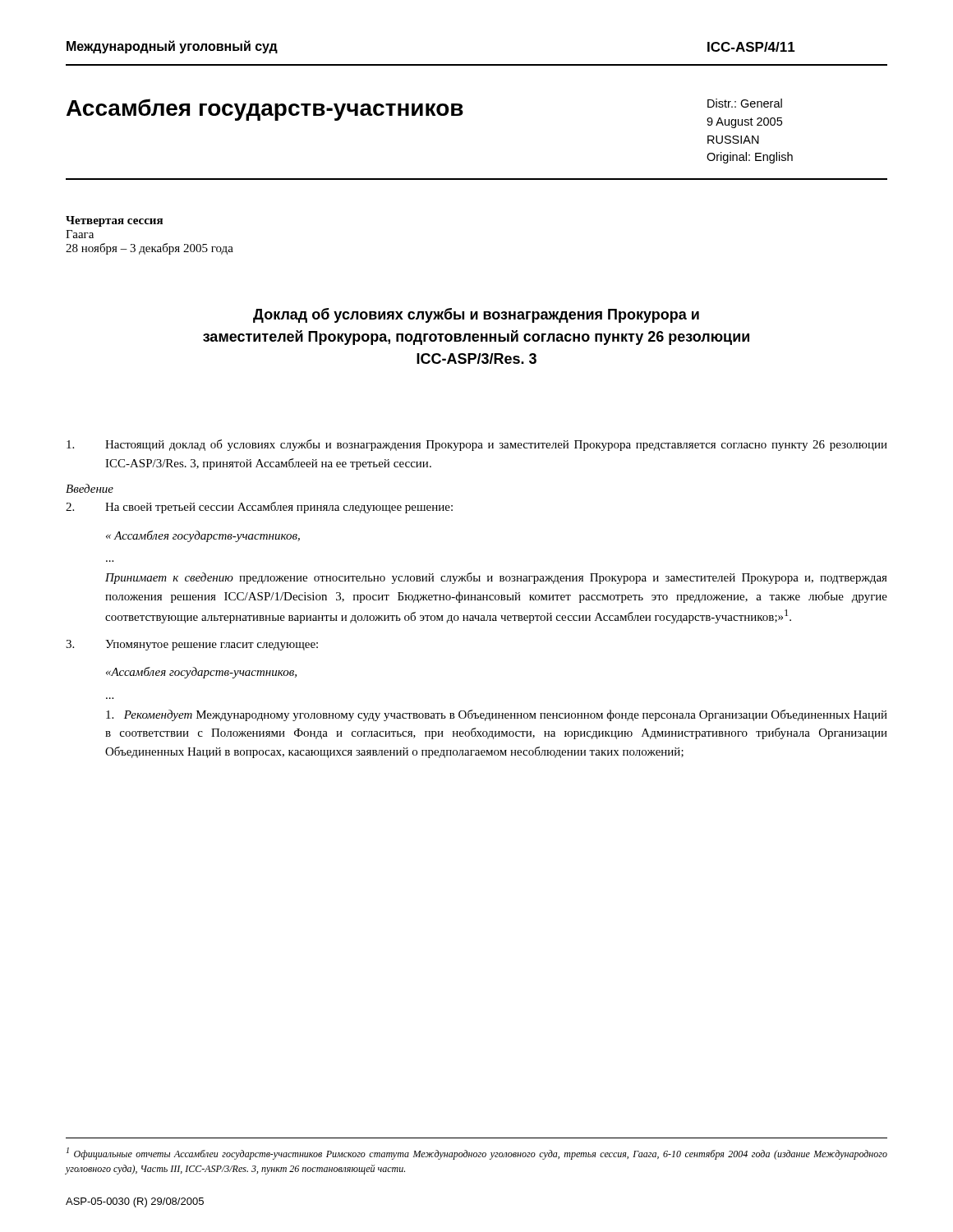Where does it say "Distr.: General 9 August 2005 RUSSIAN Original: English"?
This screenshot has width=953, height=1232.
[x=750, y=130]
